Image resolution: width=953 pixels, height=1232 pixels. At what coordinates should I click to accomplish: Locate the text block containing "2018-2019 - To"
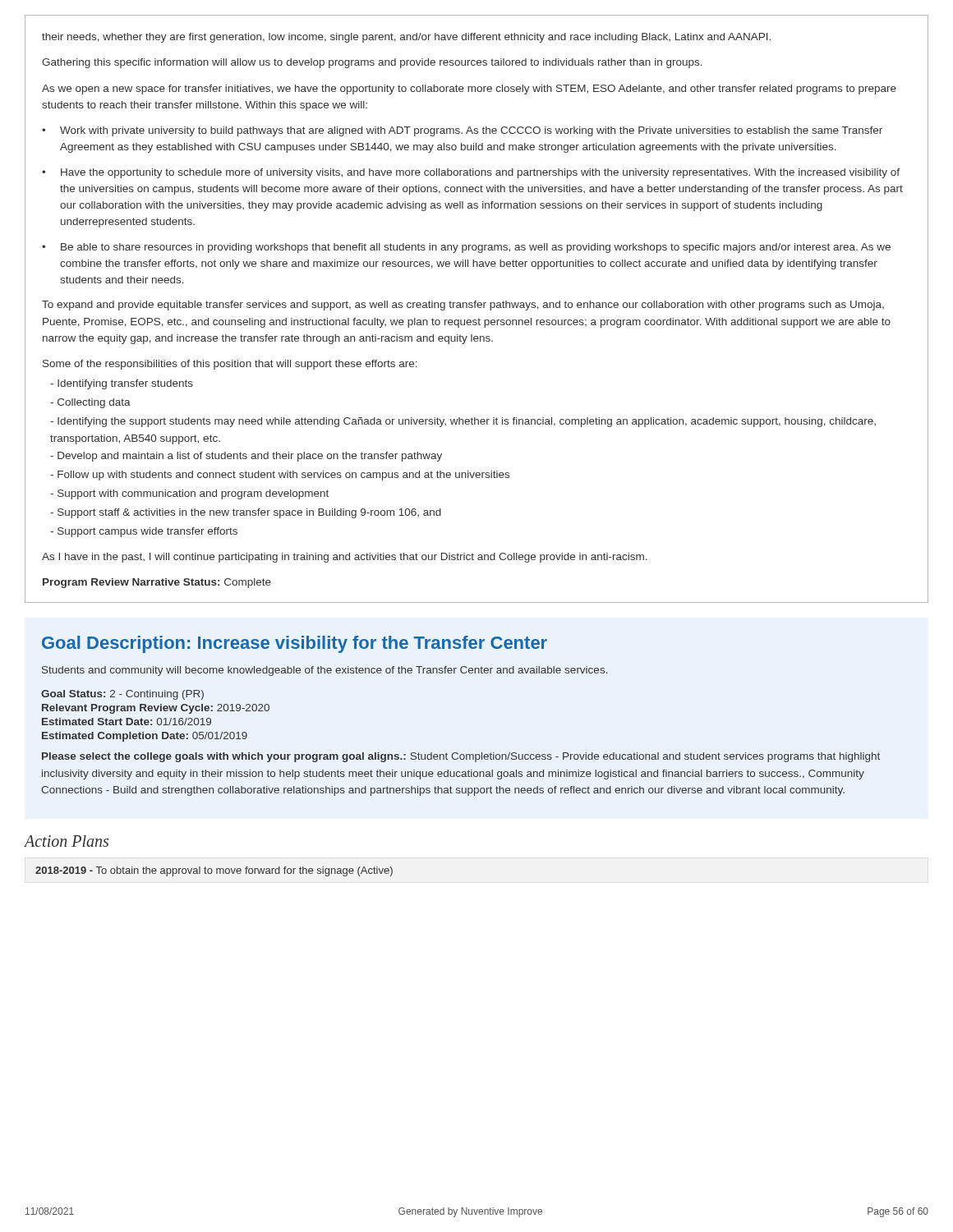pos(214,871)
